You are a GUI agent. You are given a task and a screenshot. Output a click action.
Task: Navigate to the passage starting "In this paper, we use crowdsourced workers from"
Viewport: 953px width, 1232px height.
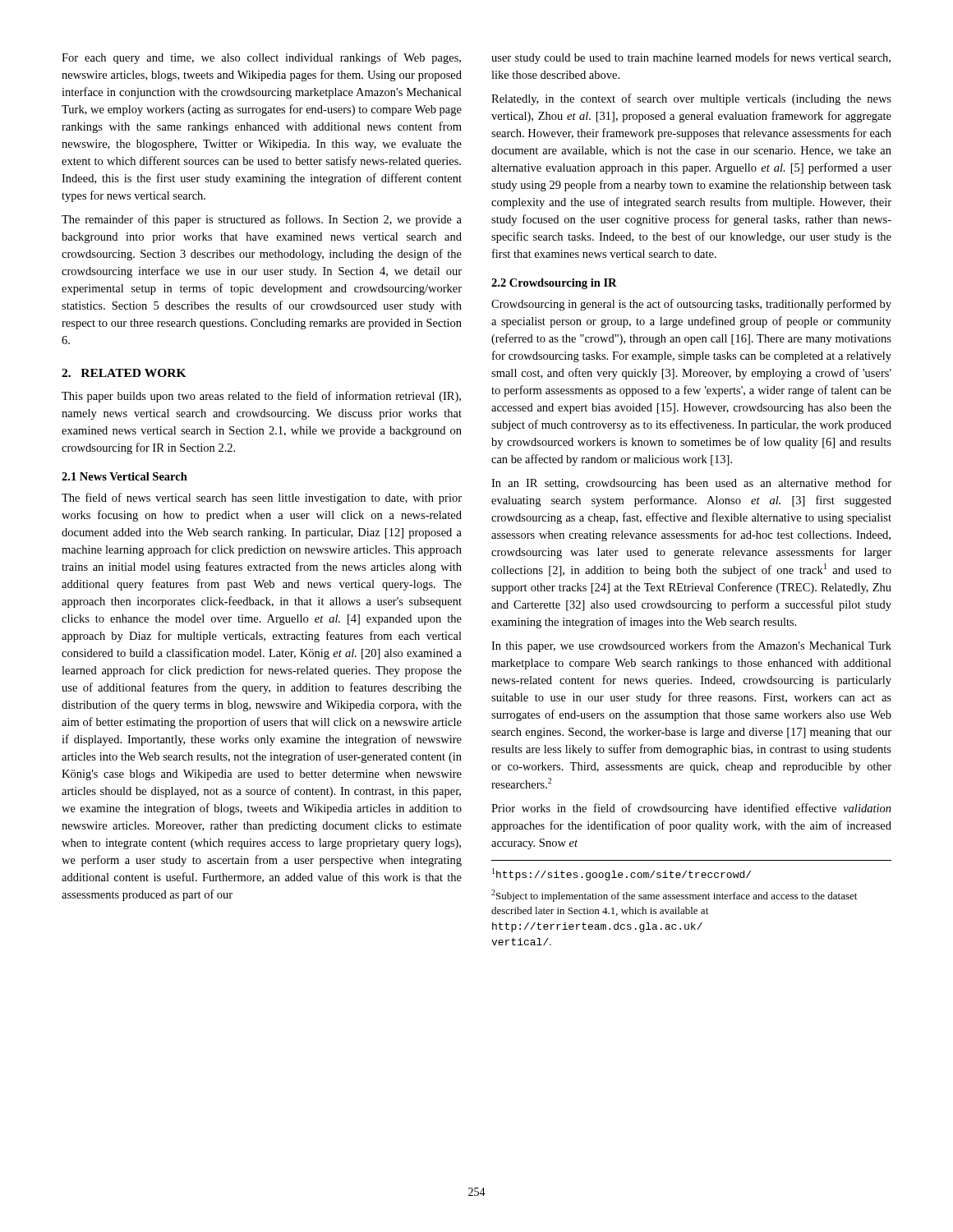pyautogui.click(x=691, y=716)
